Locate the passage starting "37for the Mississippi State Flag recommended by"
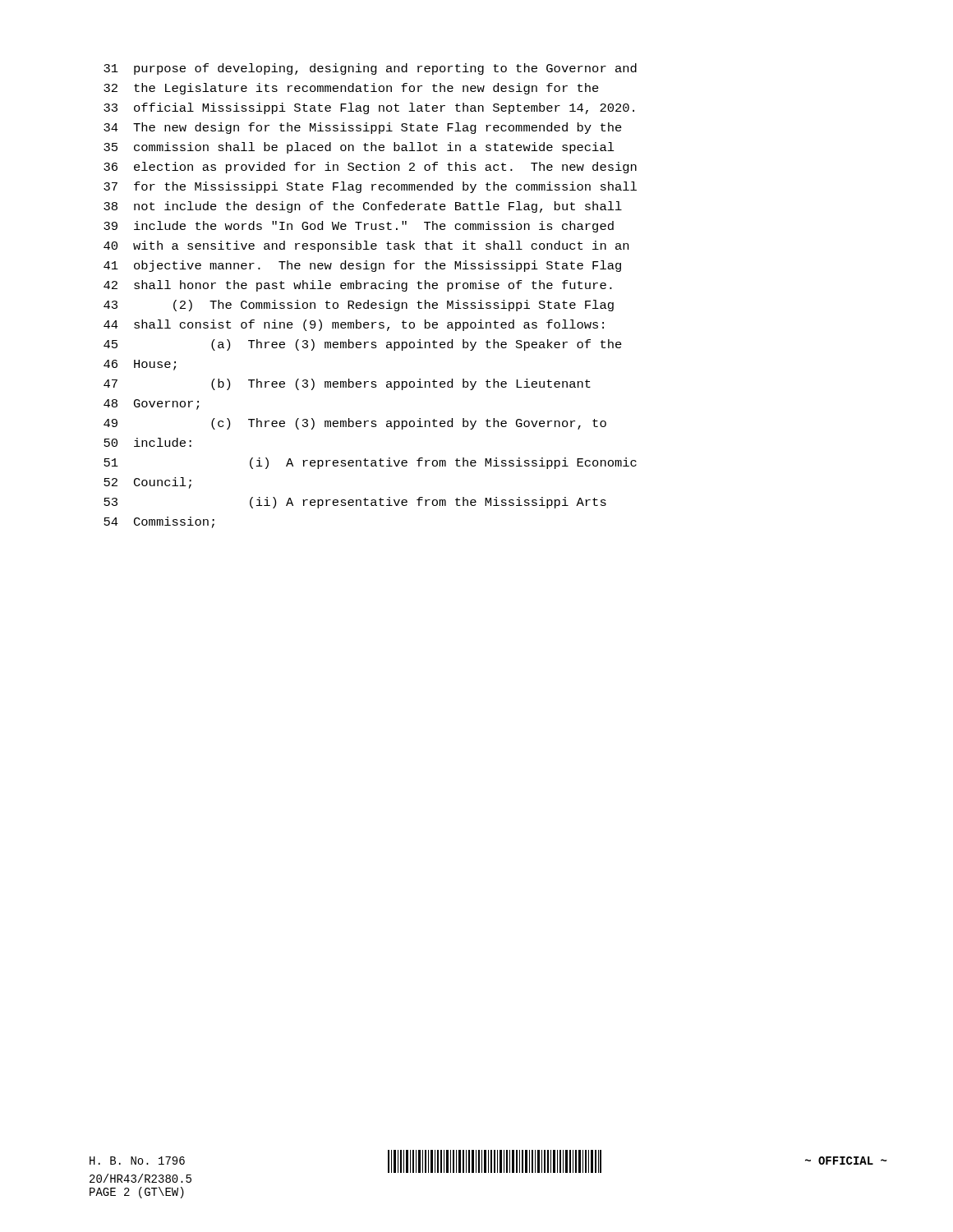 pyautogui.click(x=363, y=187)
